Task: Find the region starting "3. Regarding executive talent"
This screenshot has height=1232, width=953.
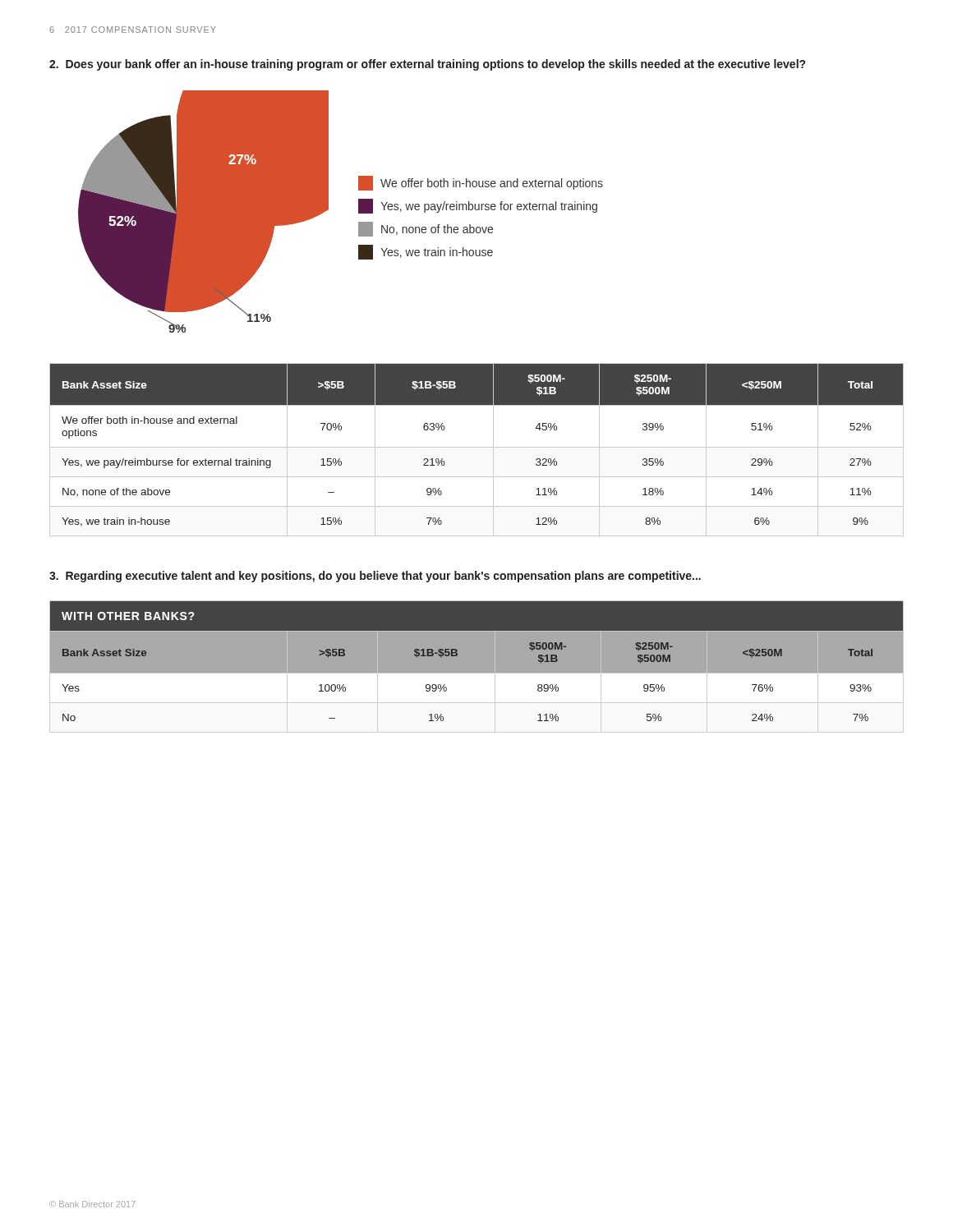Action: (375, 576)
